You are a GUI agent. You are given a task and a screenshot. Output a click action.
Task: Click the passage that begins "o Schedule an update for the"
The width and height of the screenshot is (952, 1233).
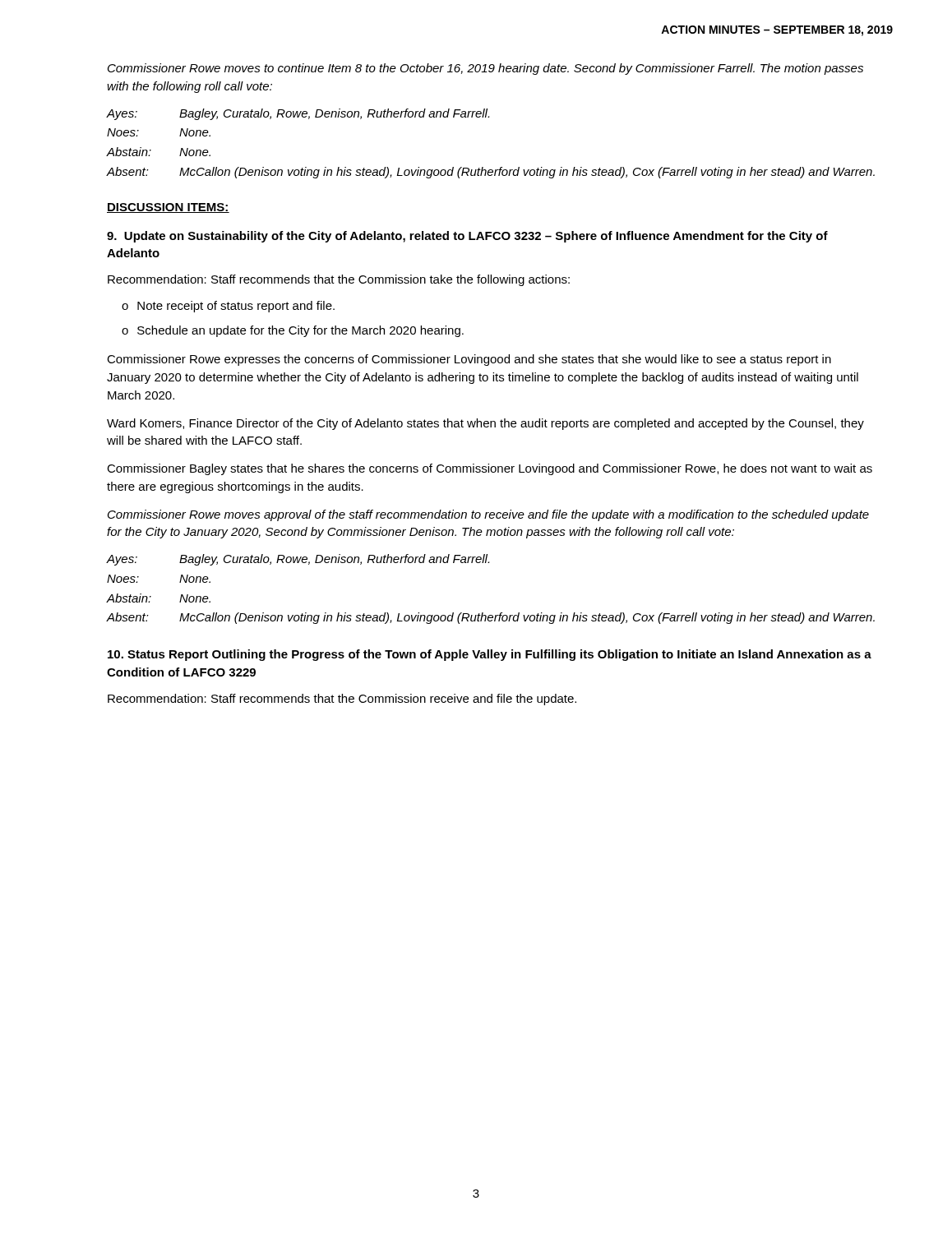pos(293,330)
